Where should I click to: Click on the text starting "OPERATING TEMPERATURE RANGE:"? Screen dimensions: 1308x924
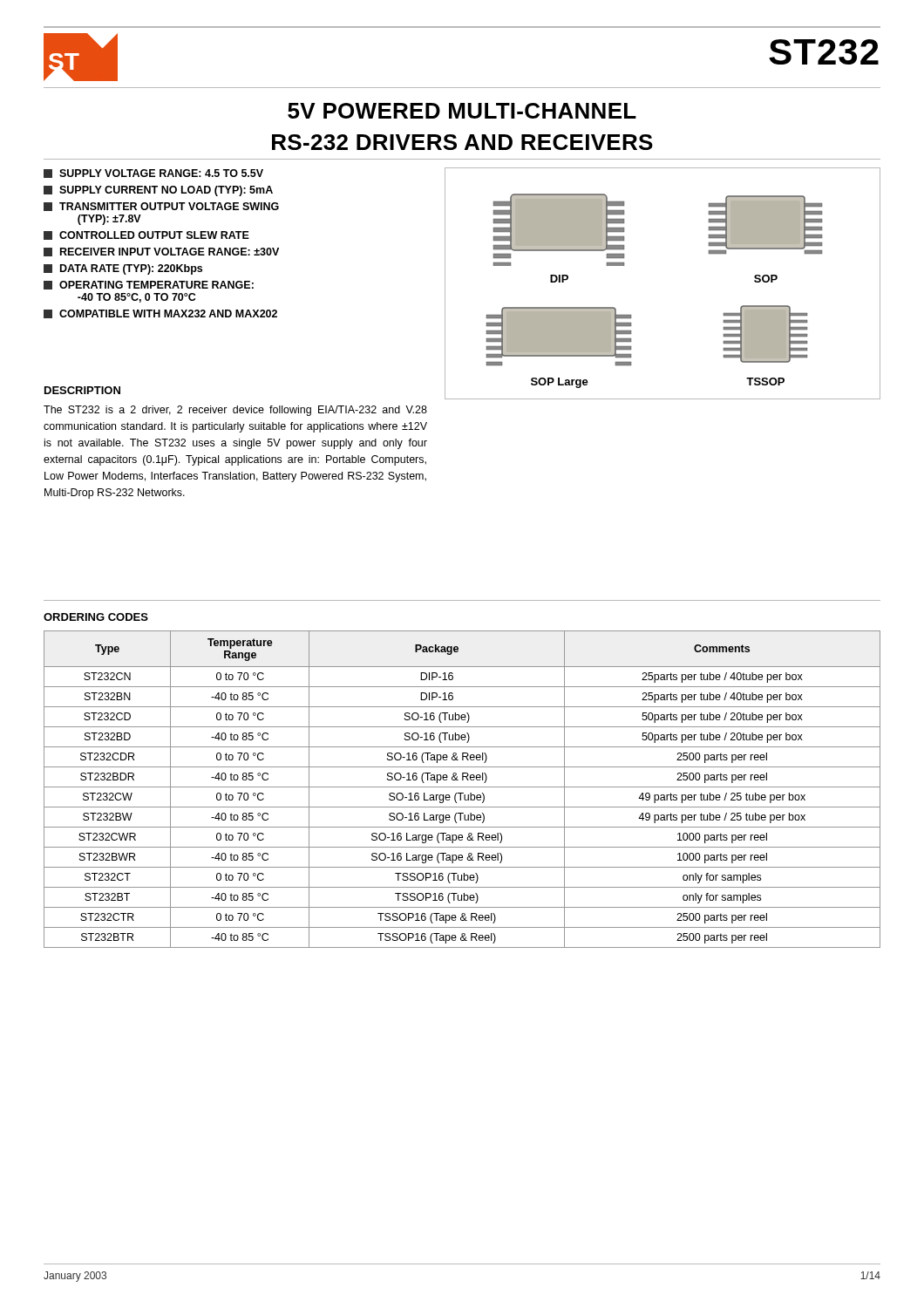[149, 291]
